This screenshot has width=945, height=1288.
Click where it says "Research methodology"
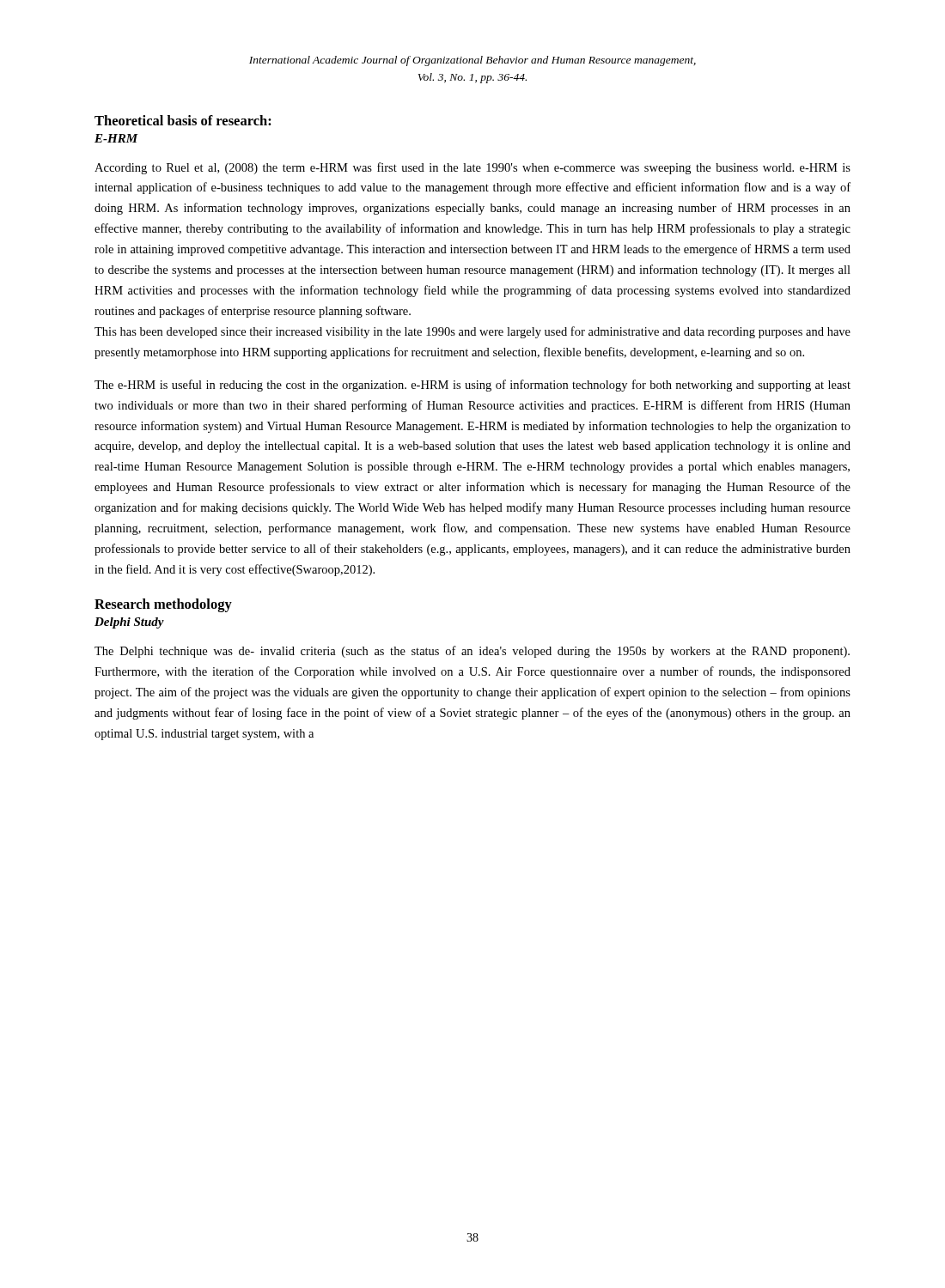[x=163, y=604]
